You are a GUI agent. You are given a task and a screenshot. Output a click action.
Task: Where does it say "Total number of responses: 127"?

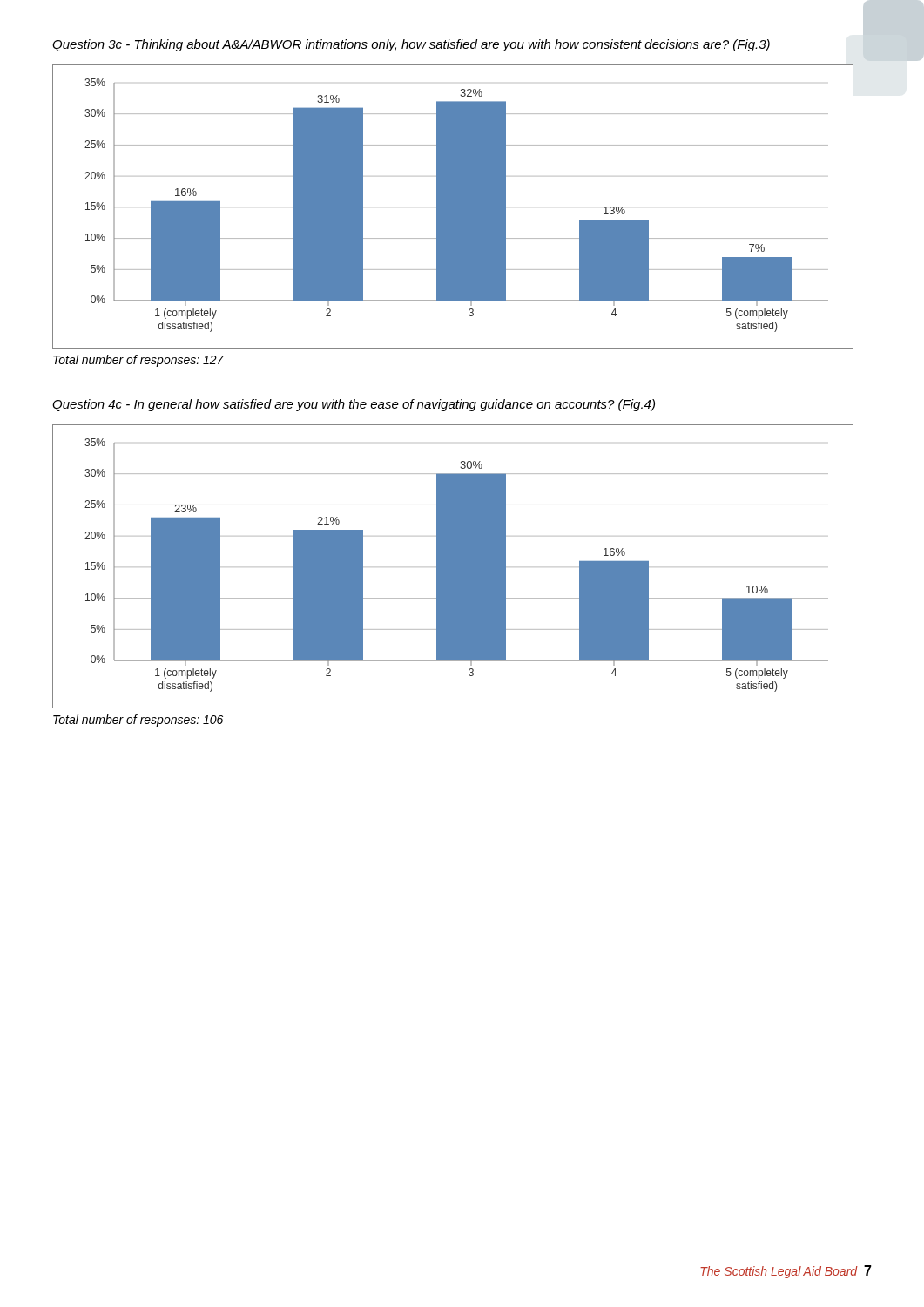click(x=138, y=360)
